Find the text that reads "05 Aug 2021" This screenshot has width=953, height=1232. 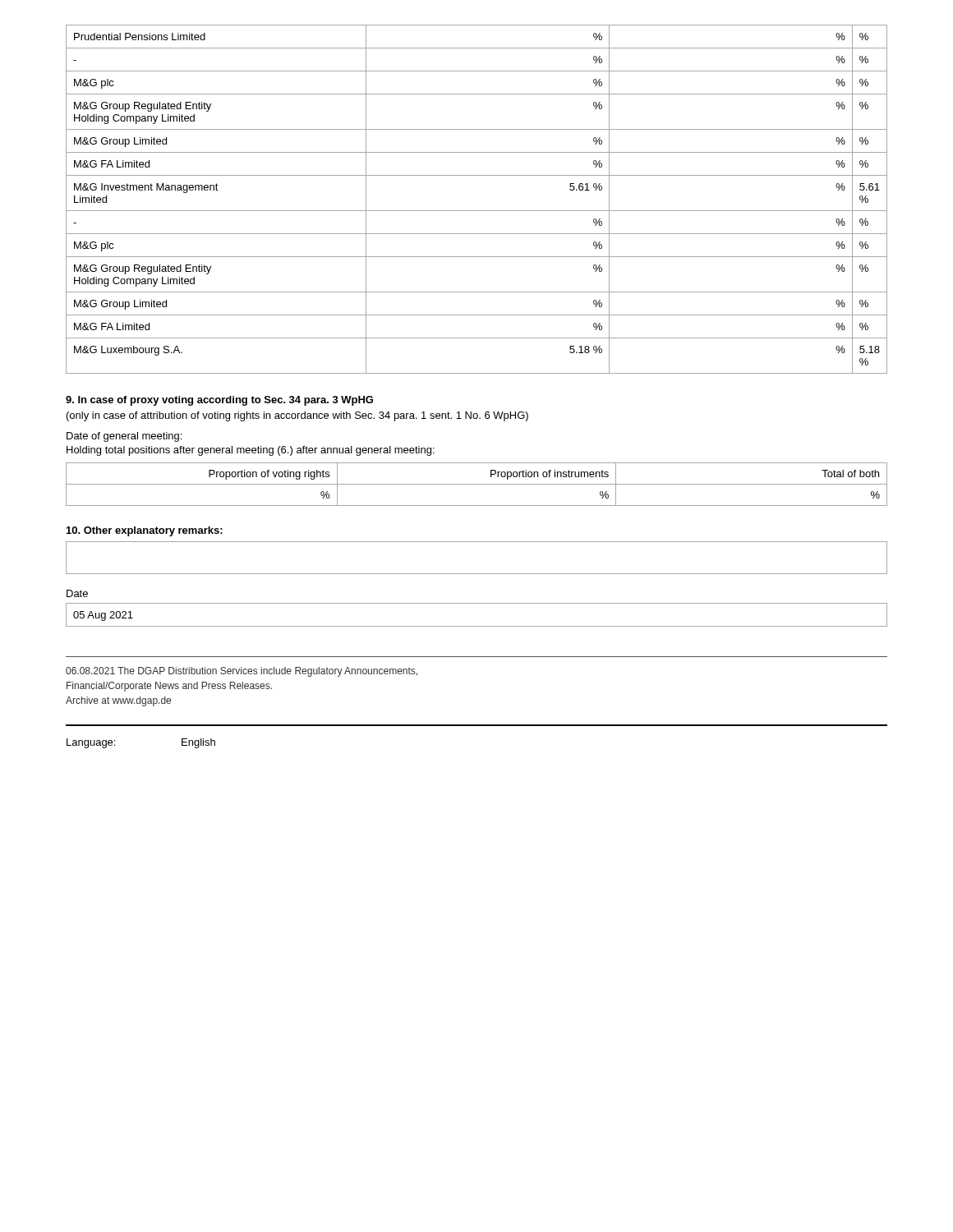tap(476, 615)
